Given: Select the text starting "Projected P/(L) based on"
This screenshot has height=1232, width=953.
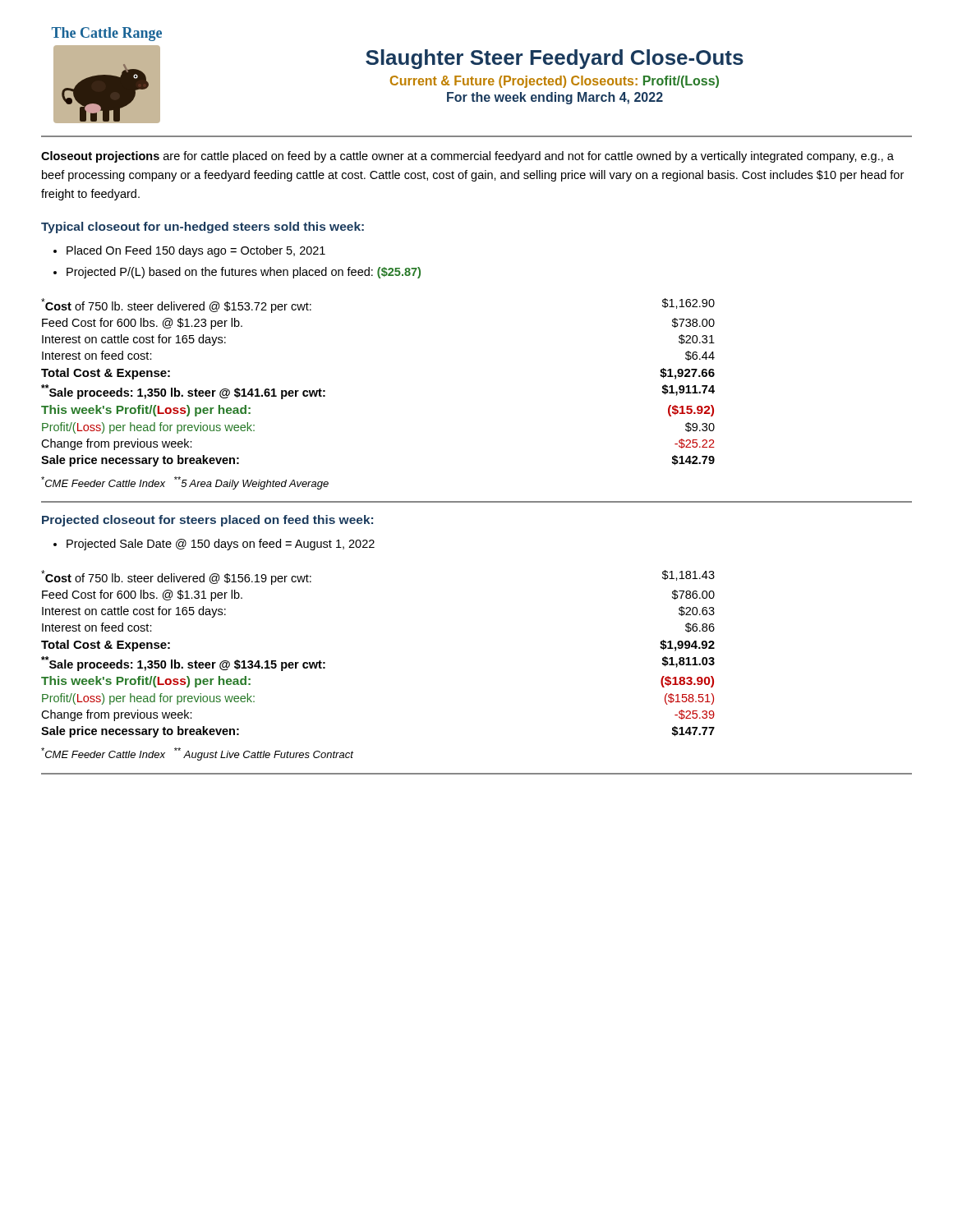Looking at the screenshot, I should (x=244, y=272).
